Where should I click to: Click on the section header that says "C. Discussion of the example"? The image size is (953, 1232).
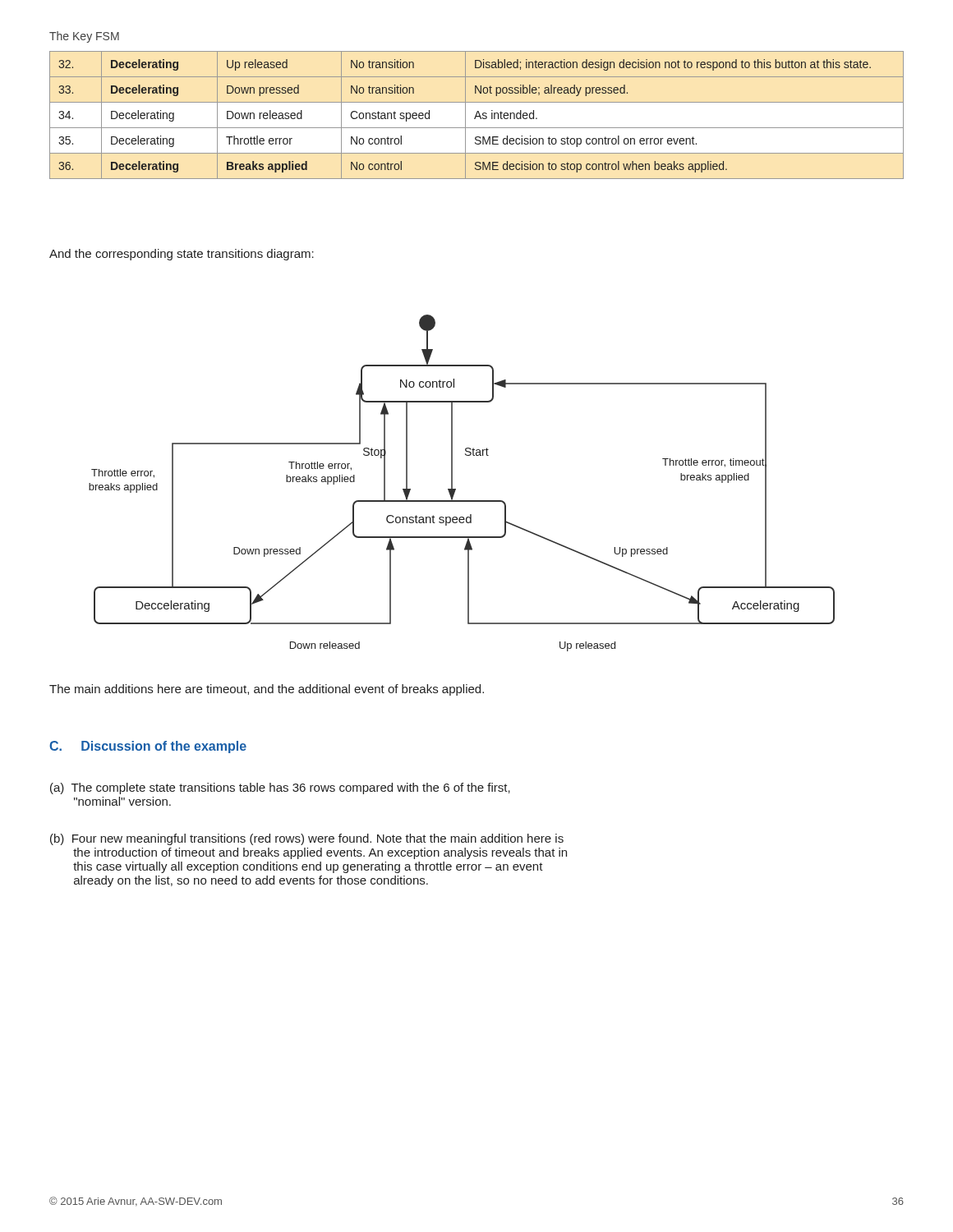click(x=148, y=746)
